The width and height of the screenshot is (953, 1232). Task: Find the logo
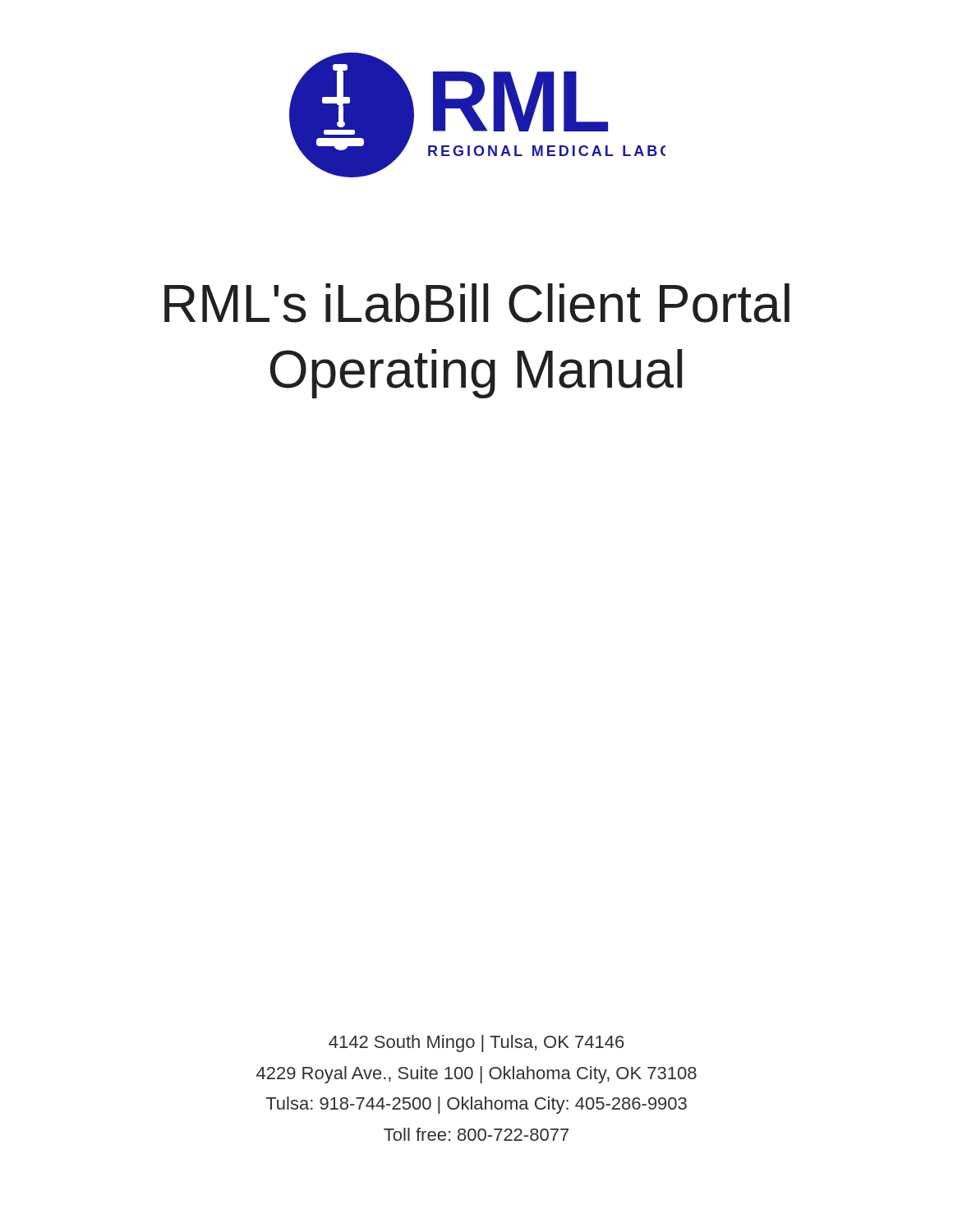pyautogui.click(x=476, y=115)
